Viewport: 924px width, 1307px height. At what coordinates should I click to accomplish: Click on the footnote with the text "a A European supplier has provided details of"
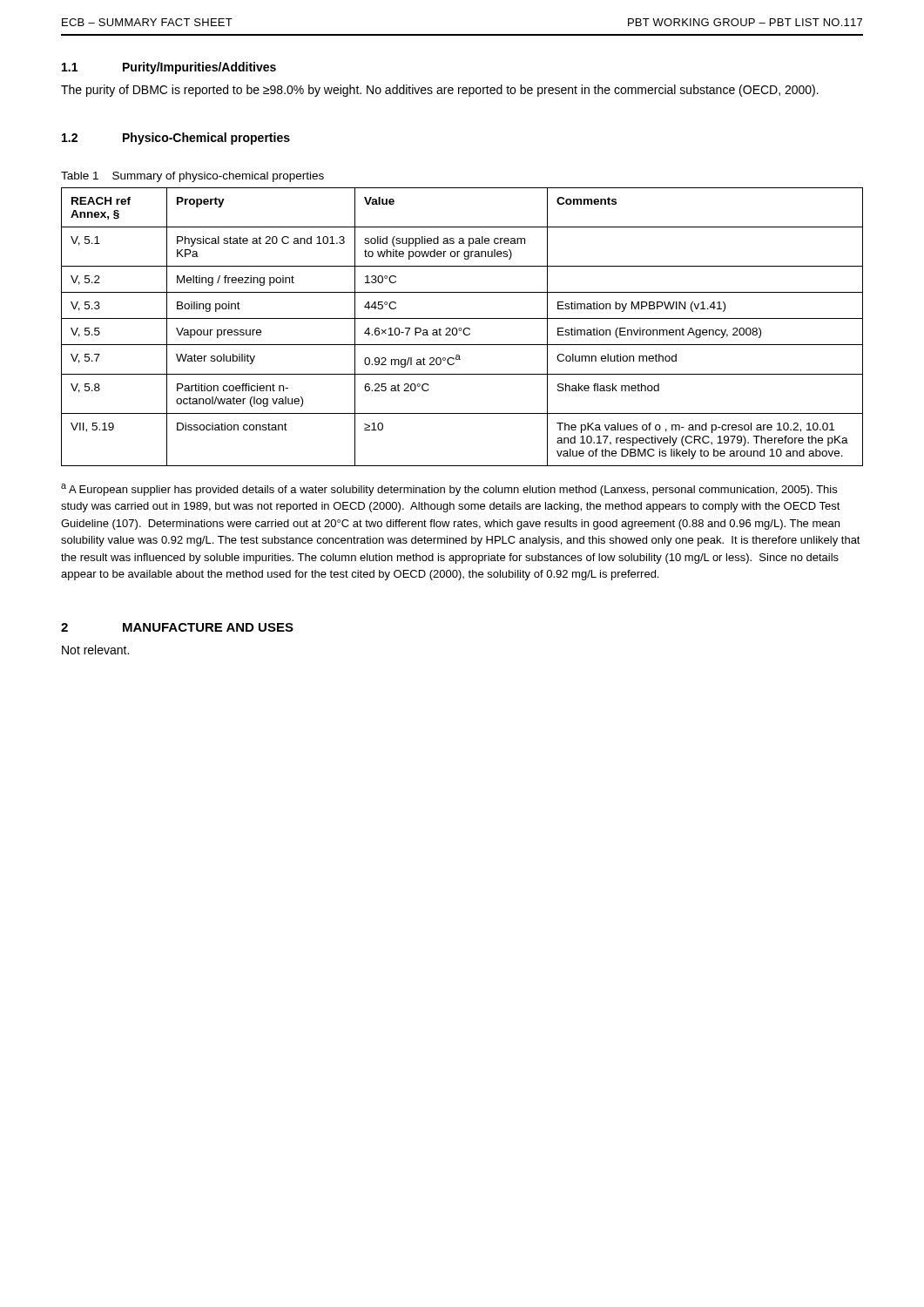(x=460, y=530)
